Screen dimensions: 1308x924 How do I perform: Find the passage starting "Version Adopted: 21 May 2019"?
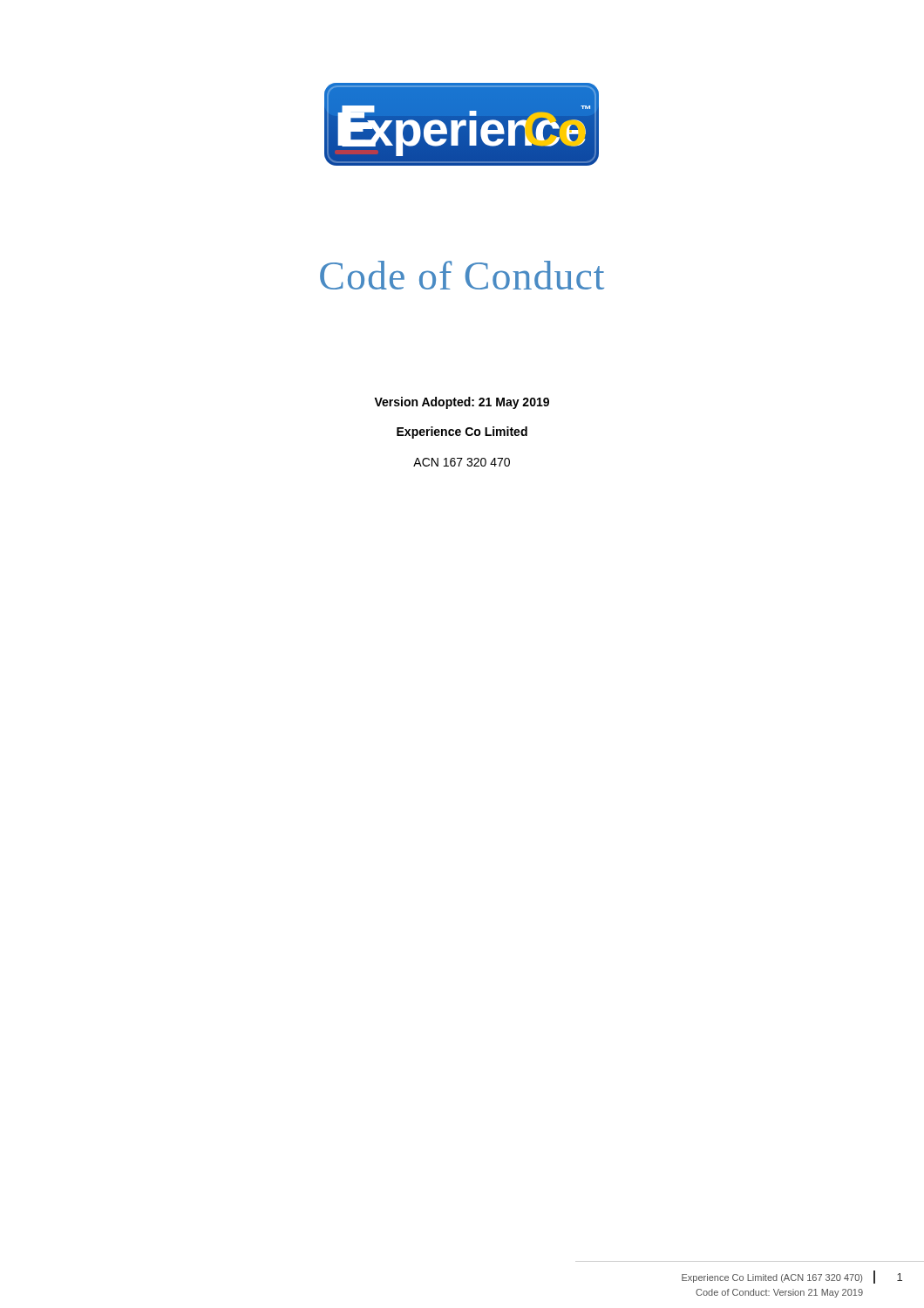pyautogui.click(x=462, y=432)
